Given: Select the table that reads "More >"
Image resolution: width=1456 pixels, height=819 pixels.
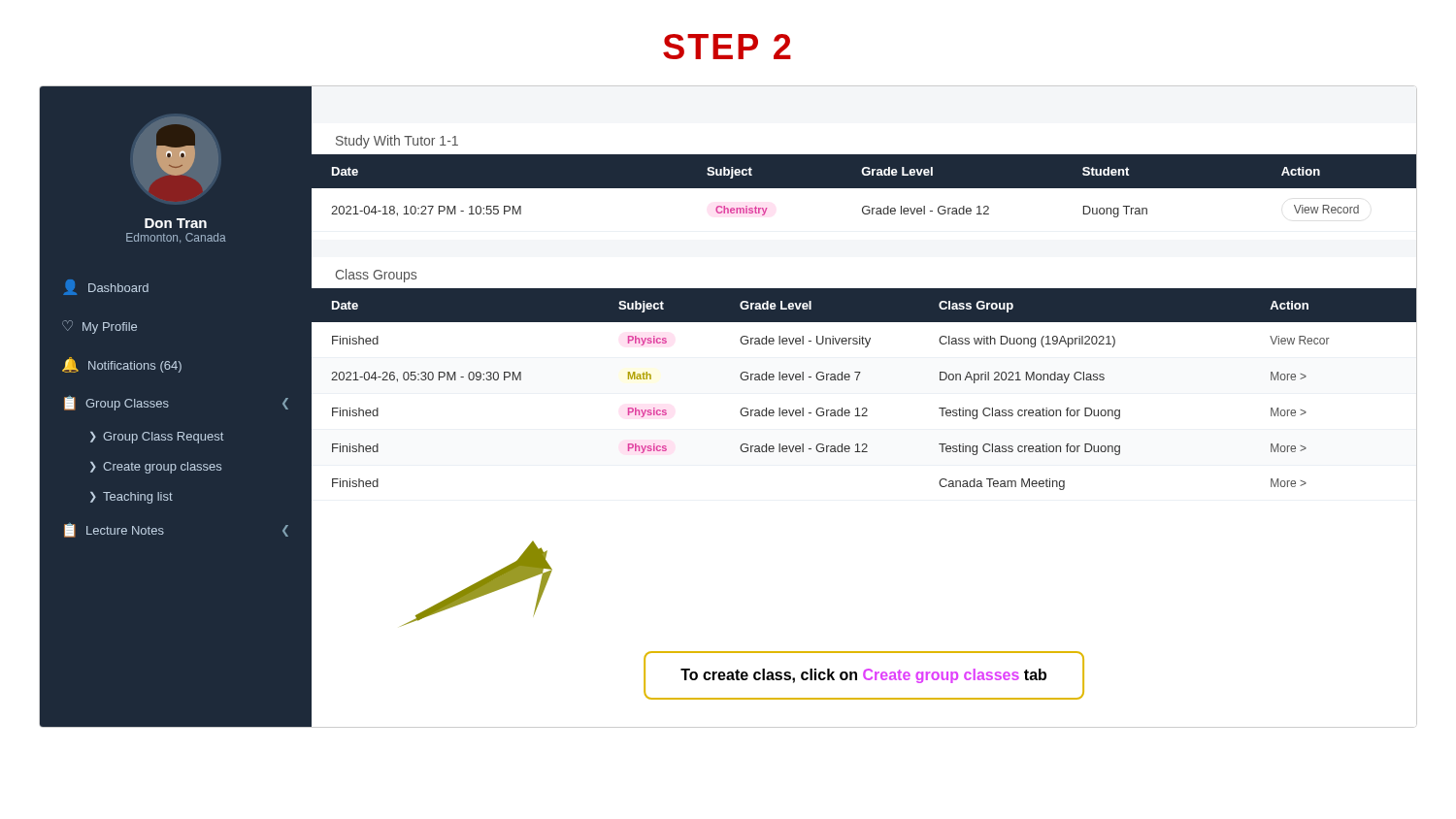Looking at the screenshot, I should click(x=864, y=394).
